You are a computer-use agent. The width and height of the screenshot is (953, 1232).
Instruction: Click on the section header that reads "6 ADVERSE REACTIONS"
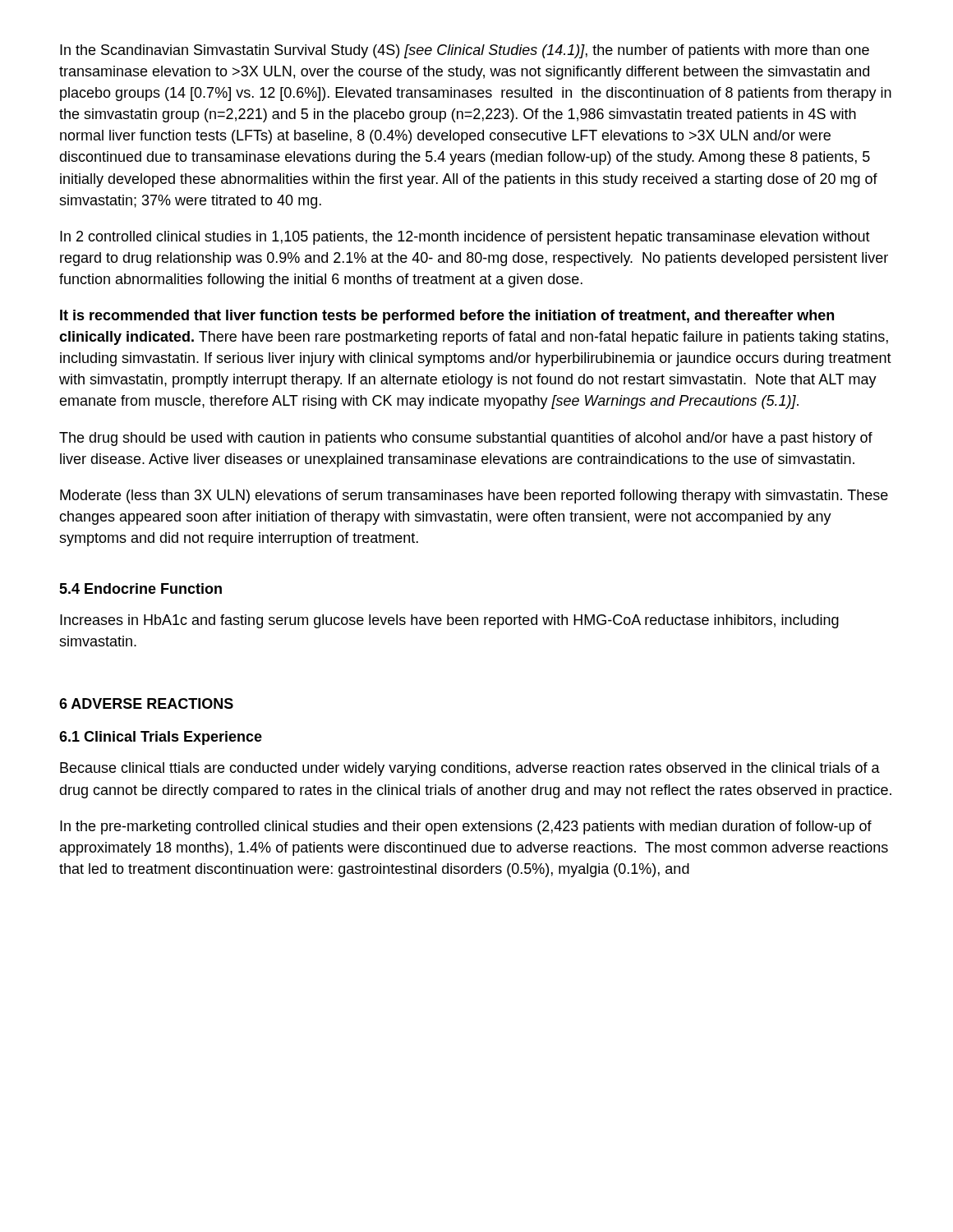pyautogui.click(x=146, y=704)
